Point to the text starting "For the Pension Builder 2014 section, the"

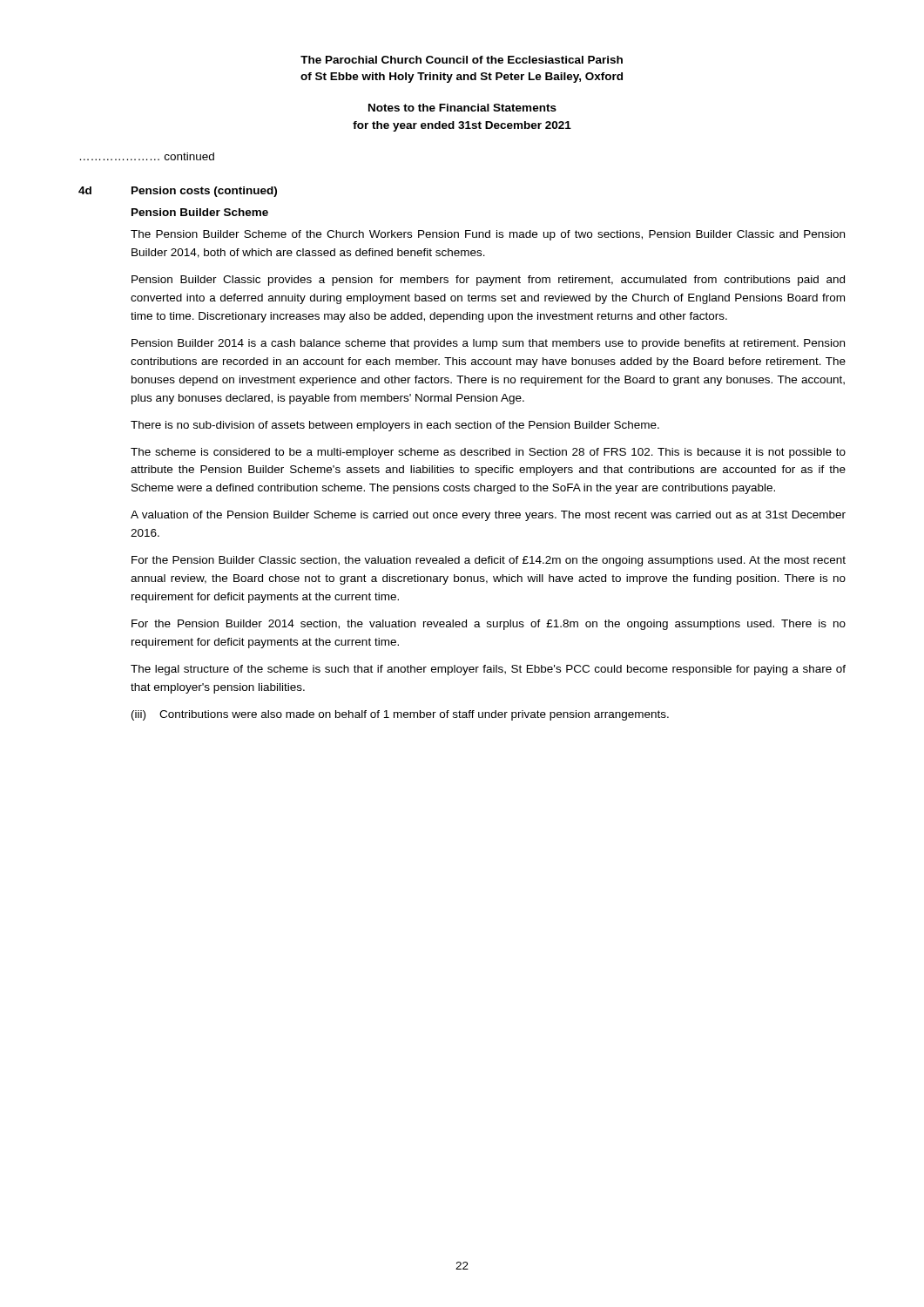click(x=488, y=632)
